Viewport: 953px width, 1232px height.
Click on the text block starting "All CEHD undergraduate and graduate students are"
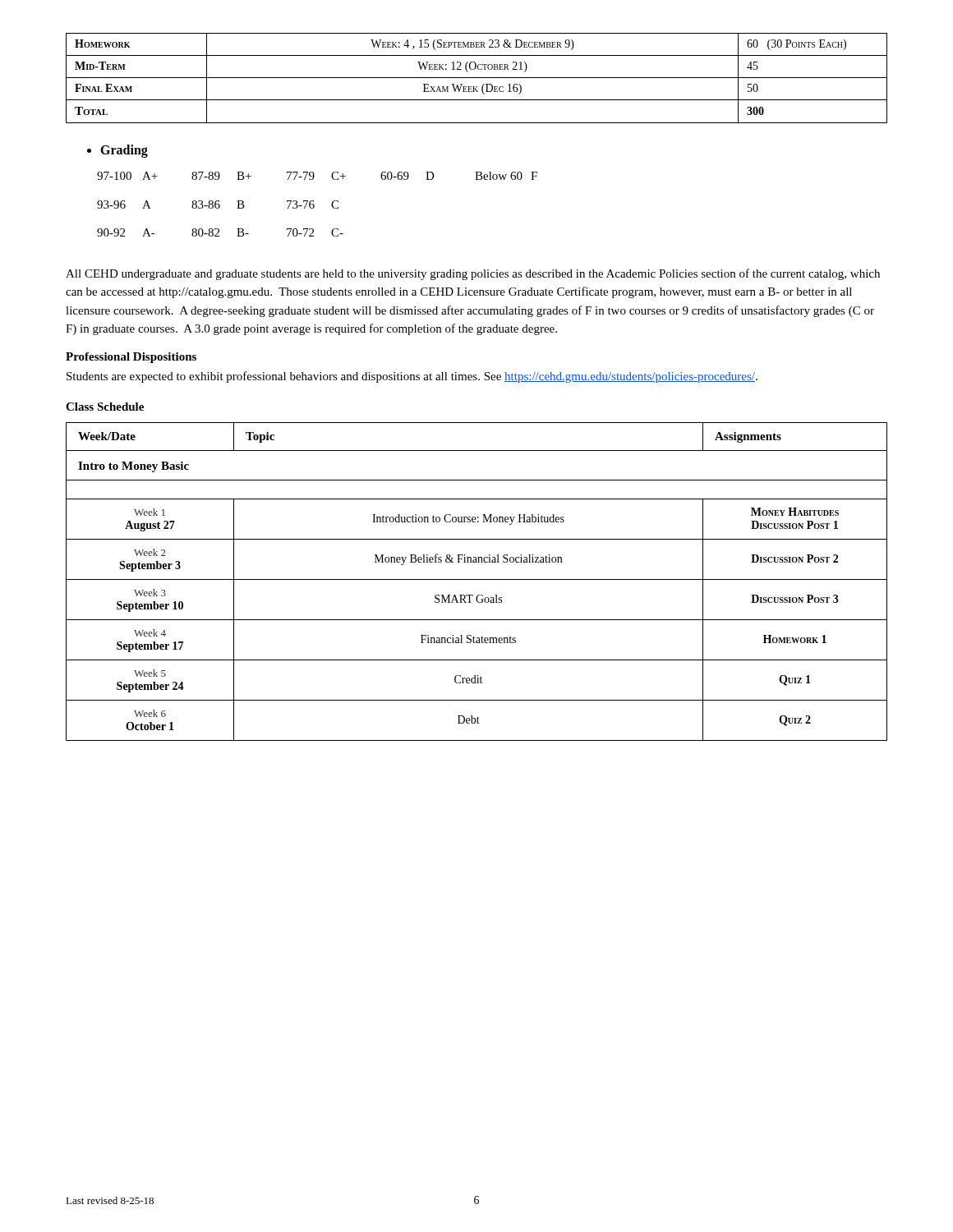pyautogui.click(x=473, y=301)
